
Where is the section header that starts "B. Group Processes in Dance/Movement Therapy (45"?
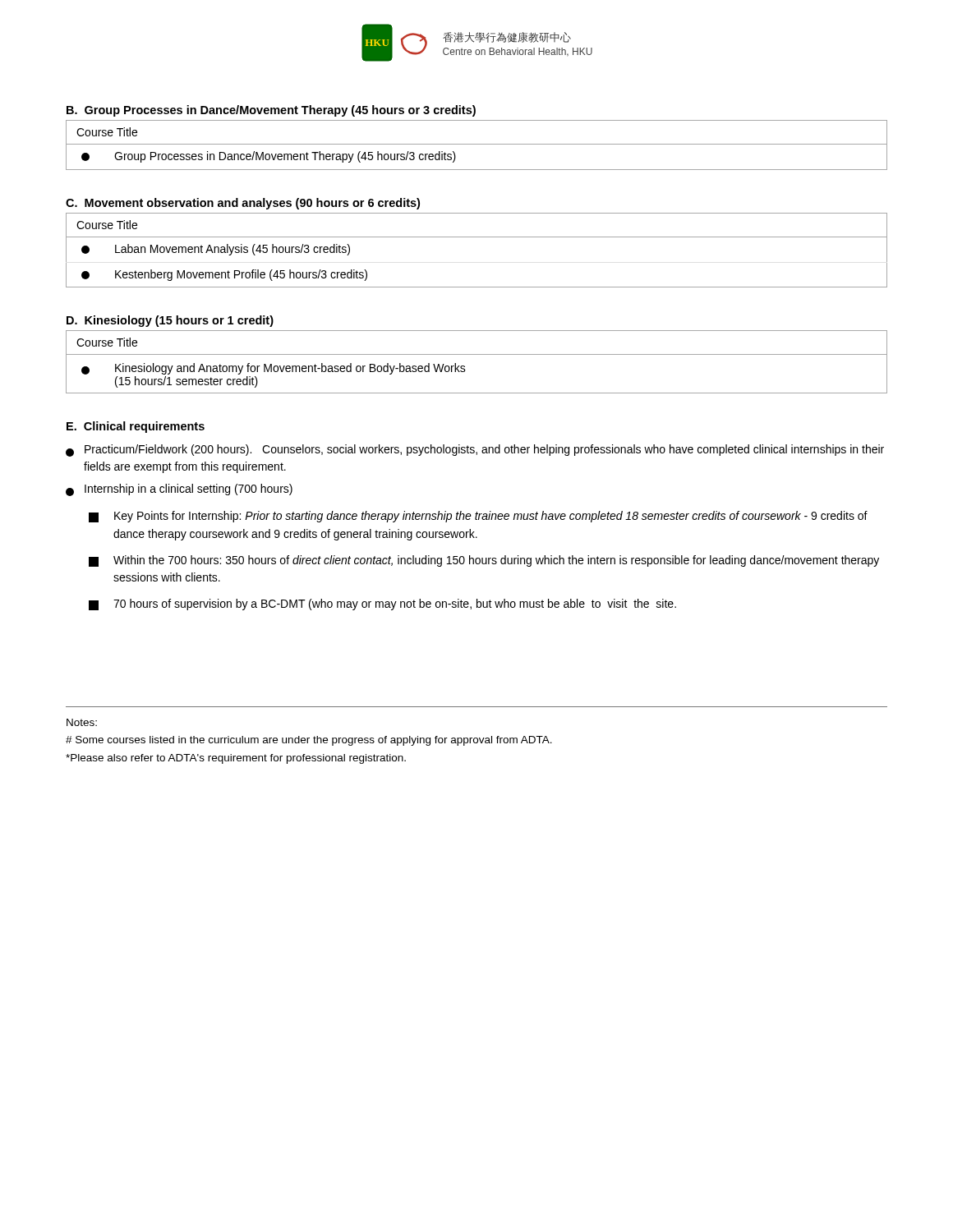coord(271,110)
